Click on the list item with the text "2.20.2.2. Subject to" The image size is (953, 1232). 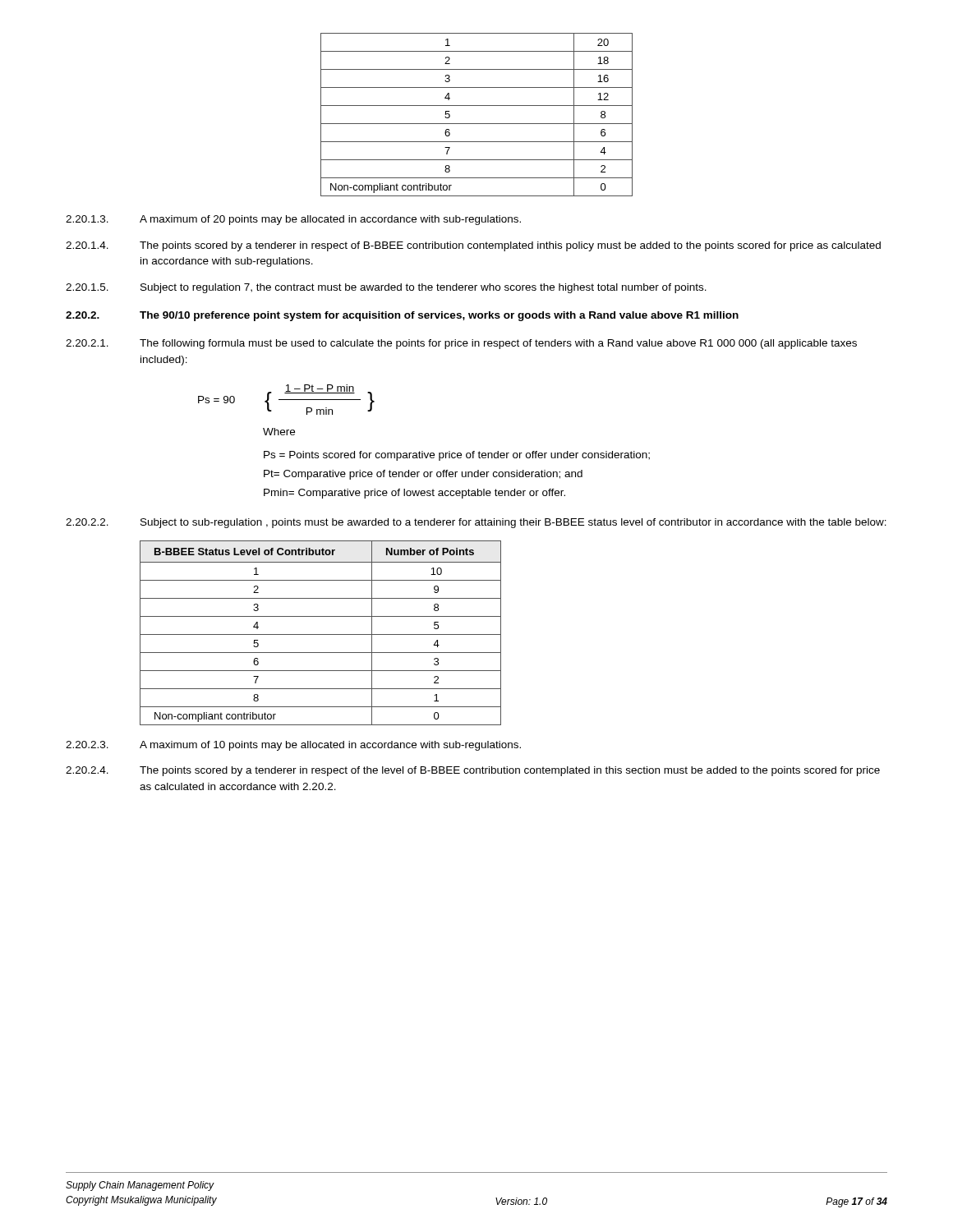[476, 522]
